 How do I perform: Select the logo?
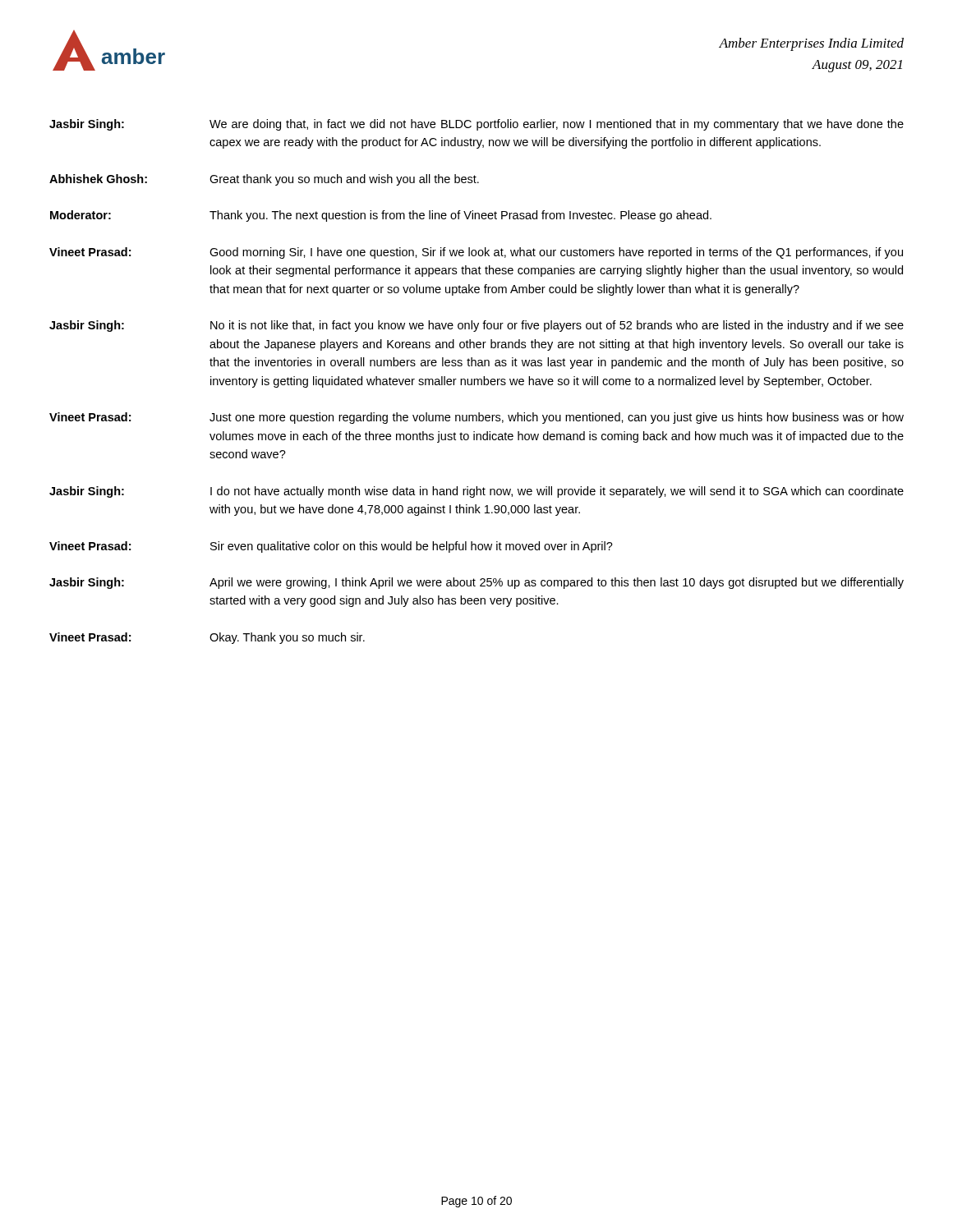coord(113,55)
